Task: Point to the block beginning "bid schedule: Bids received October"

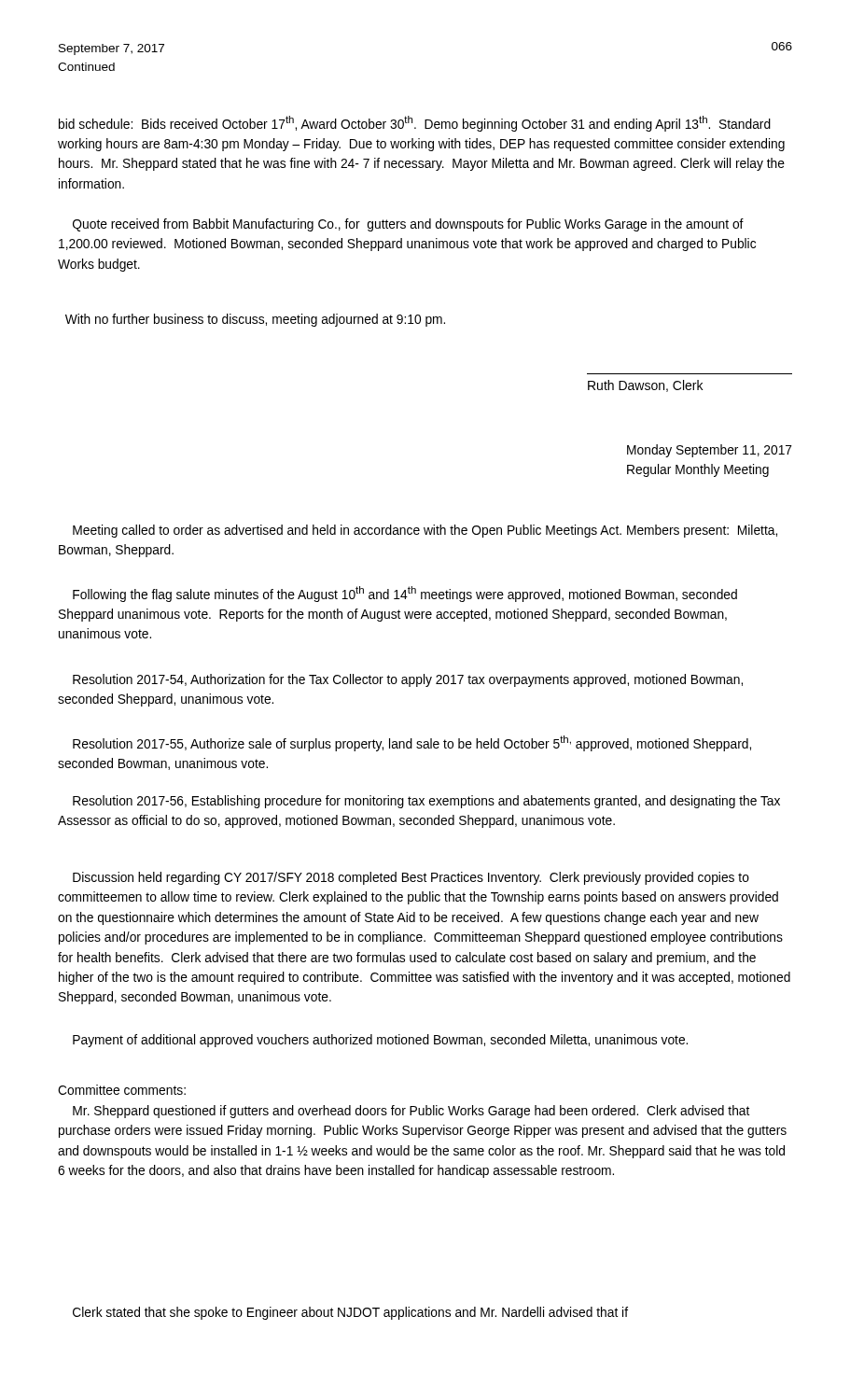Action: [x=421, y=152]
